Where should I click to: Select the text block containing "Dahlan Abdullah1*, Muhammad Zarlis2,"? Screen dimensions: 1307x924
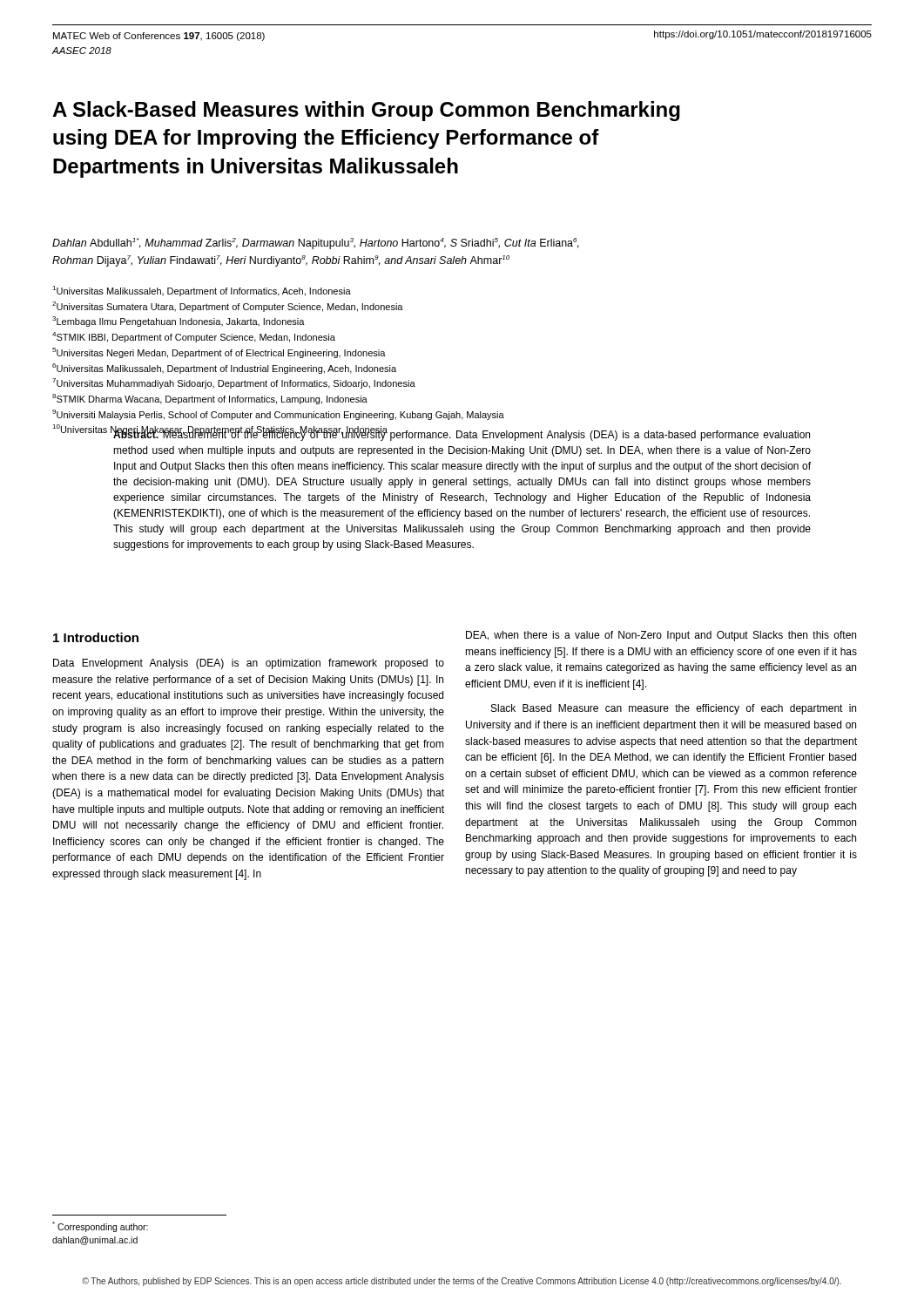pos(316,251)
